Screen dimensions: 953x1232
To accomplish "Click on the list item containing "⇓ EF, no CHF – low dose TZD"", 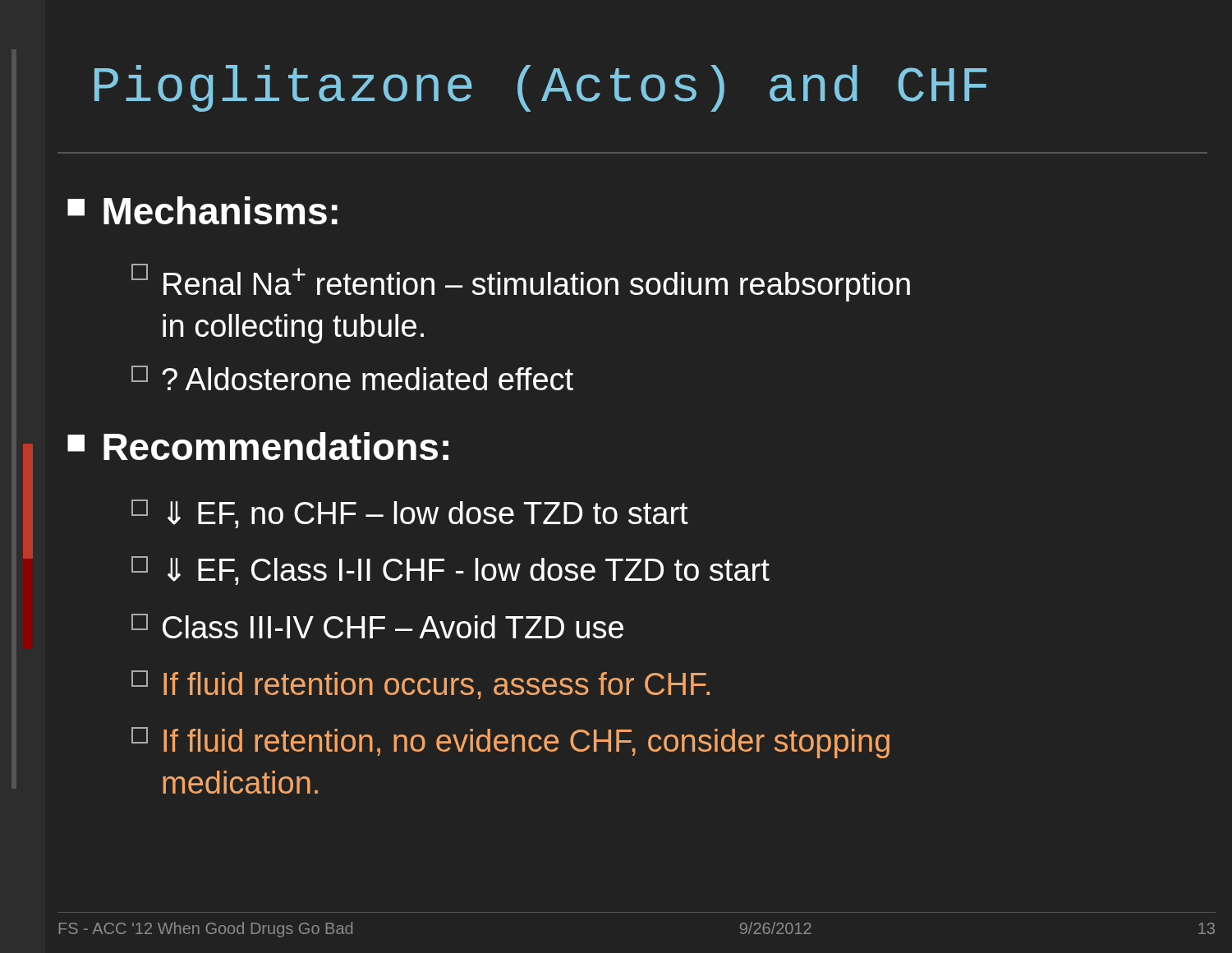I will 410,514.
